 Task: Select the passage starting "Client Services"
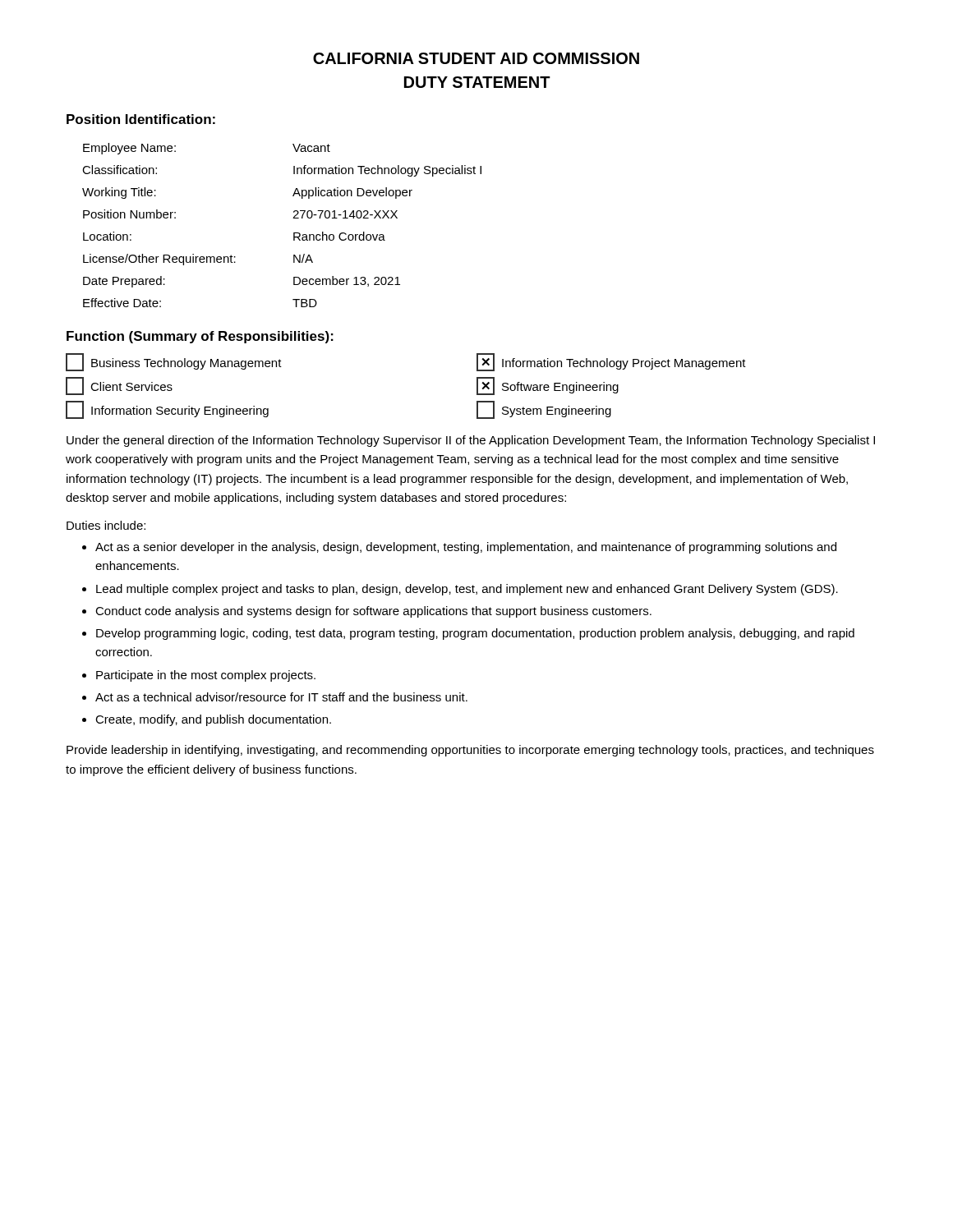pos(119,386)
